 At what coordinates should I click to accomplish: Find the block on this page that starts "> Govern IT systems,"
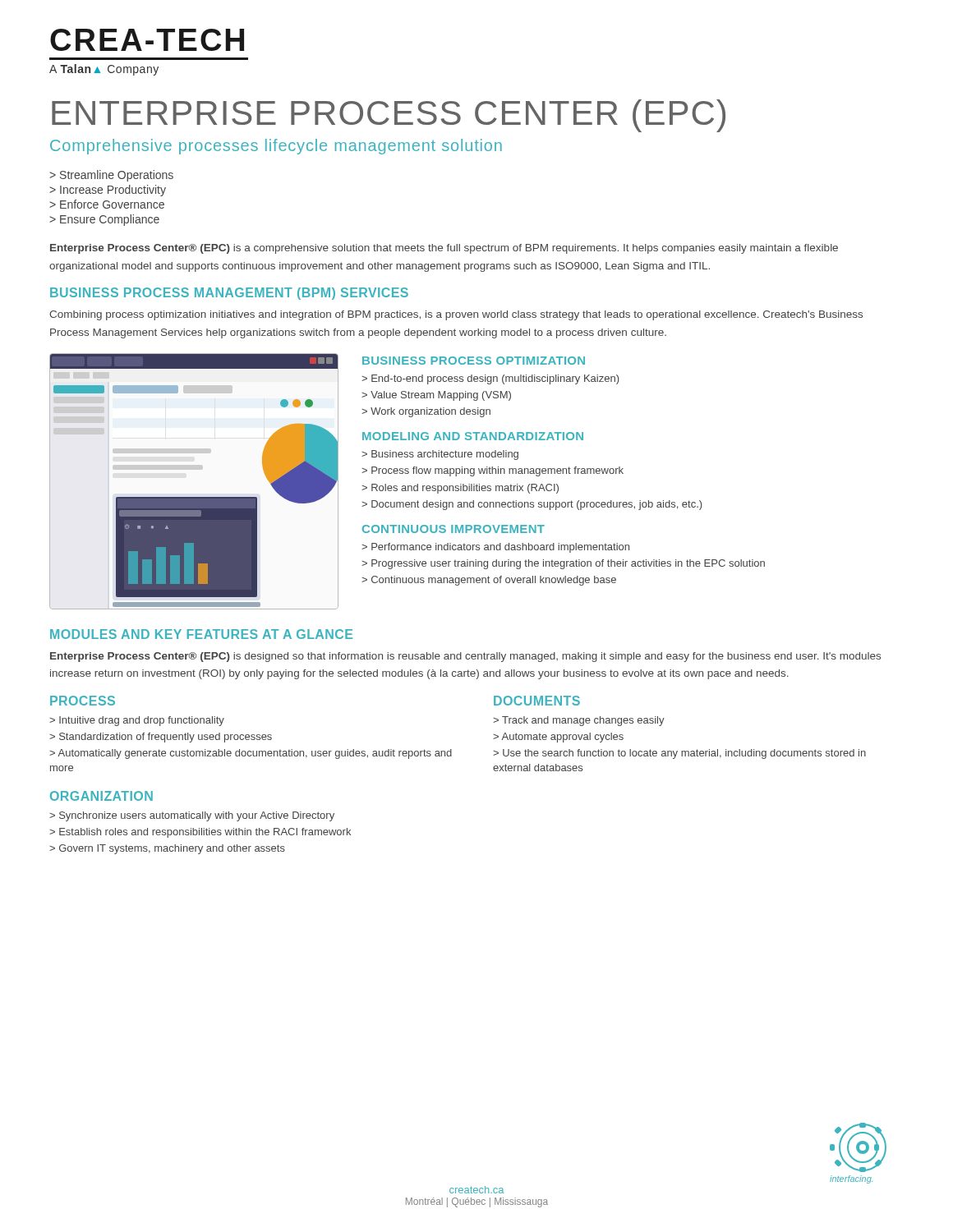click(167, 848)
